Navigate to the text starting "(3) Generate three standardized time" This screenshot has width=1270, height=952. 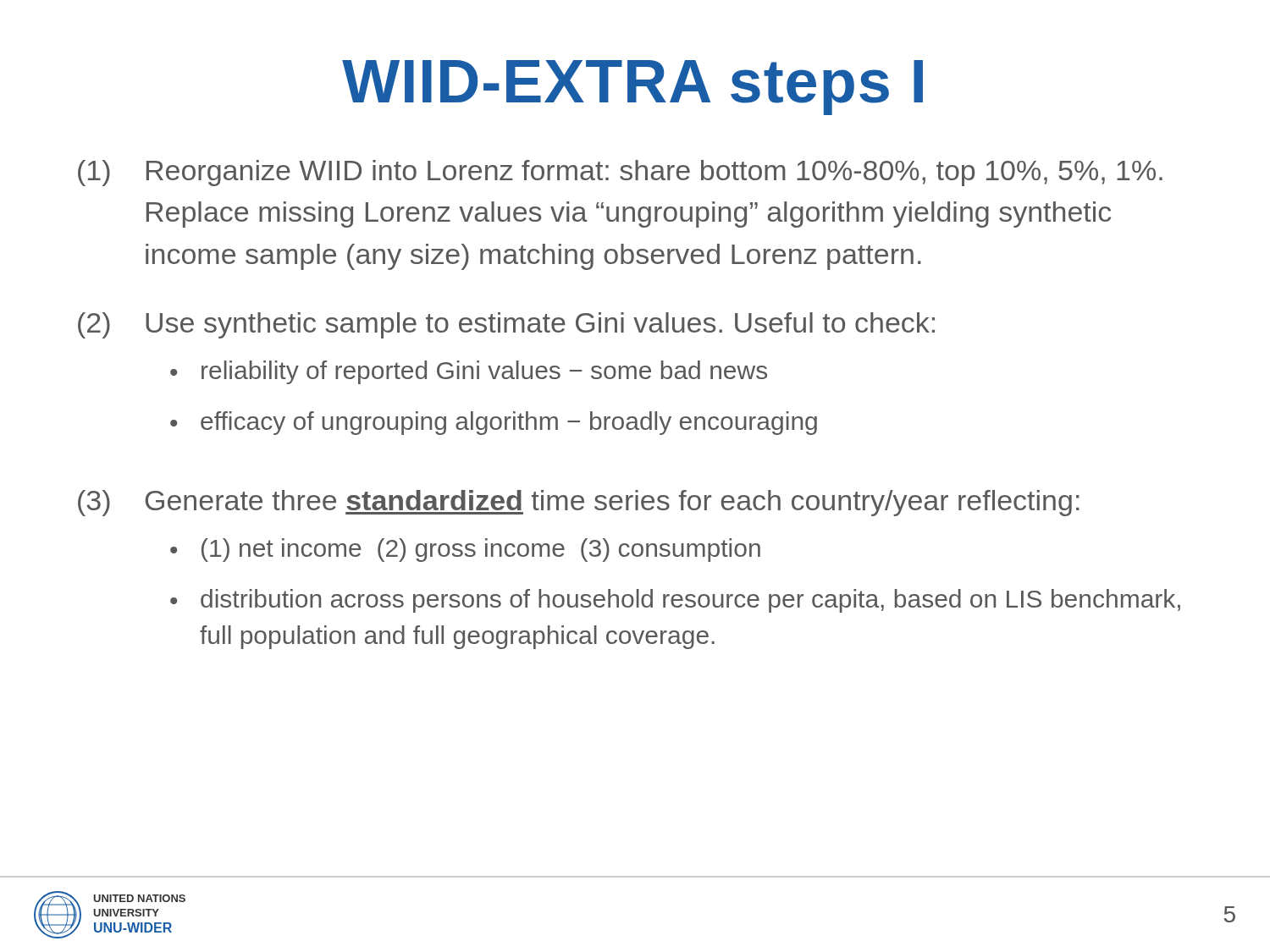(x=579, y=503)
